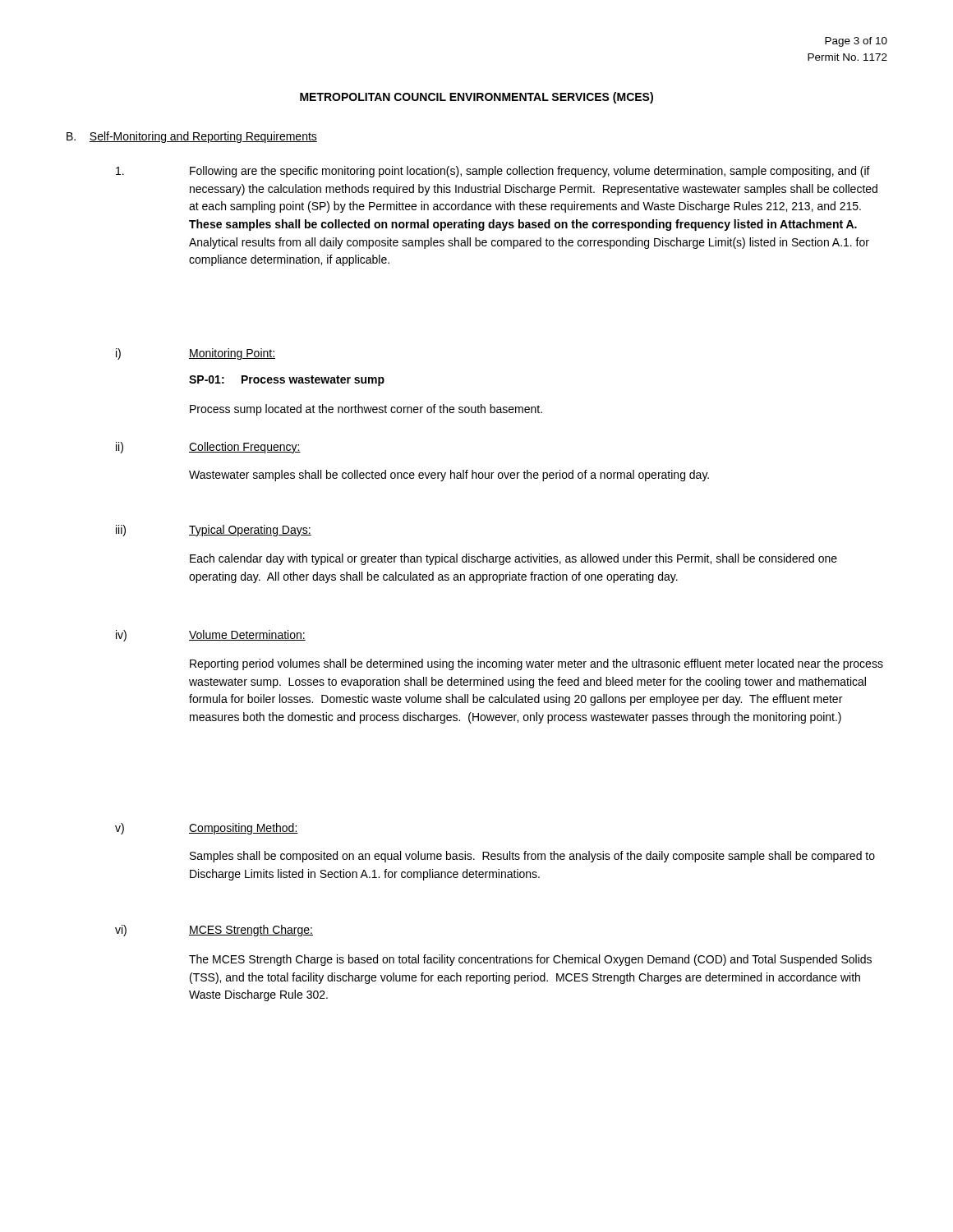Select the element starting "B. Self-Monitoring and Reporting Requirements"
The height and width of the screenshot is (1232, 953).
(191, 136)
